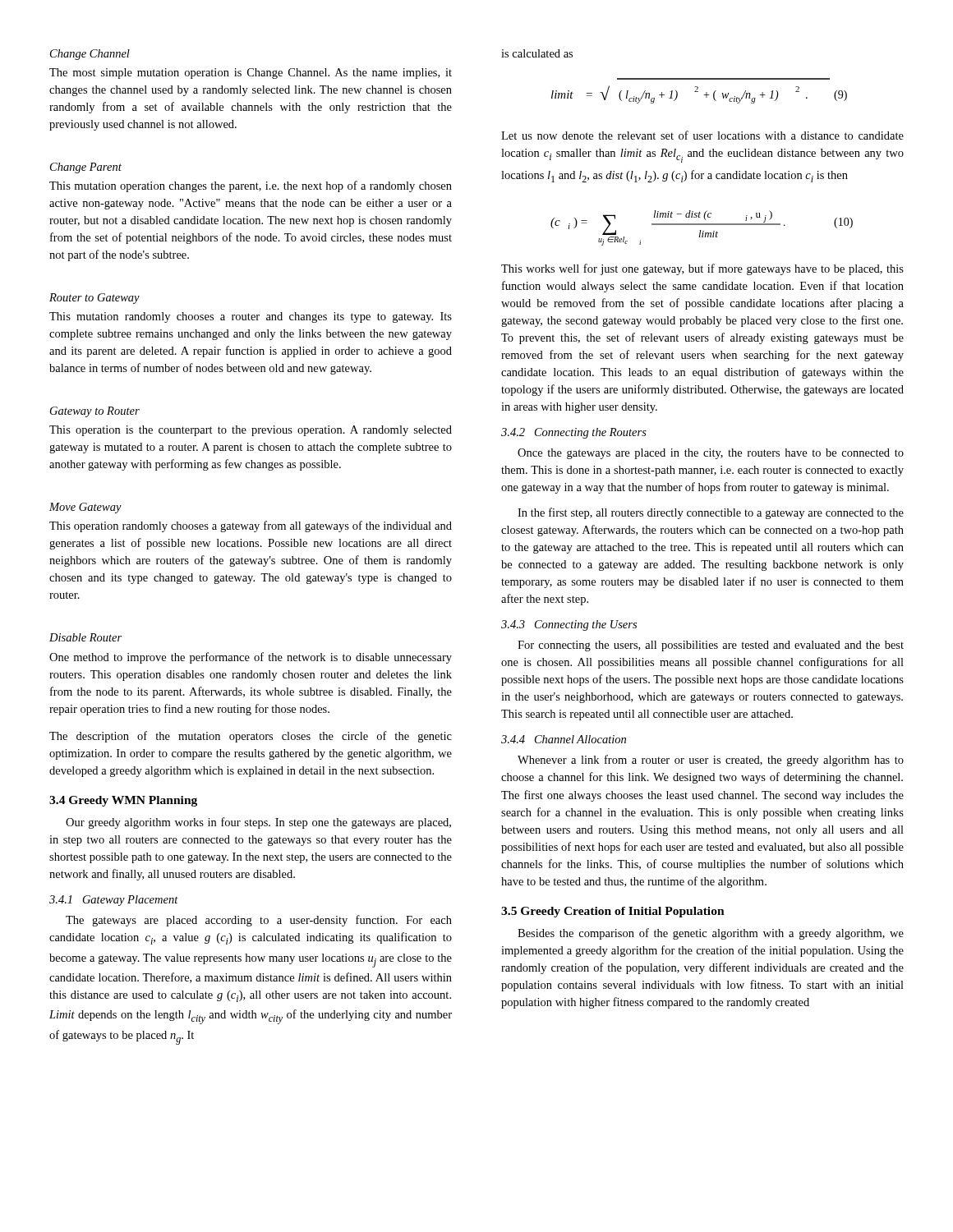Image resolution: width=953 pixels, height=1232 pixels.
Task: Locate the block starting "Whenever a link from a router"
Action: click(x=702, y=821)
